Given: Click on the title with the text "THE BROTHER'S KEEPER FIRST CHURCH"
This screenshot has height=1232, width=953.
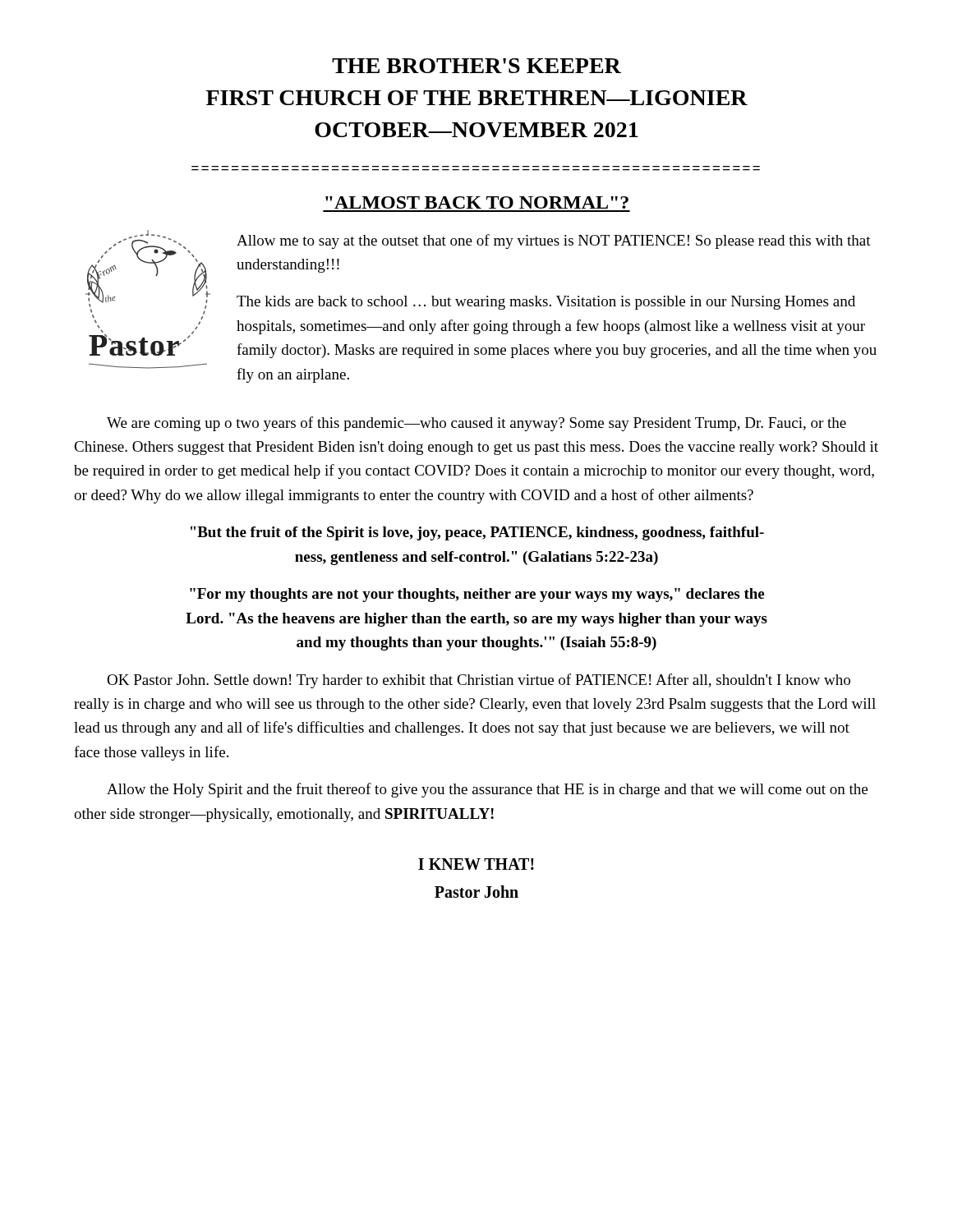Looking at the screenshot, I should point(476,98).
